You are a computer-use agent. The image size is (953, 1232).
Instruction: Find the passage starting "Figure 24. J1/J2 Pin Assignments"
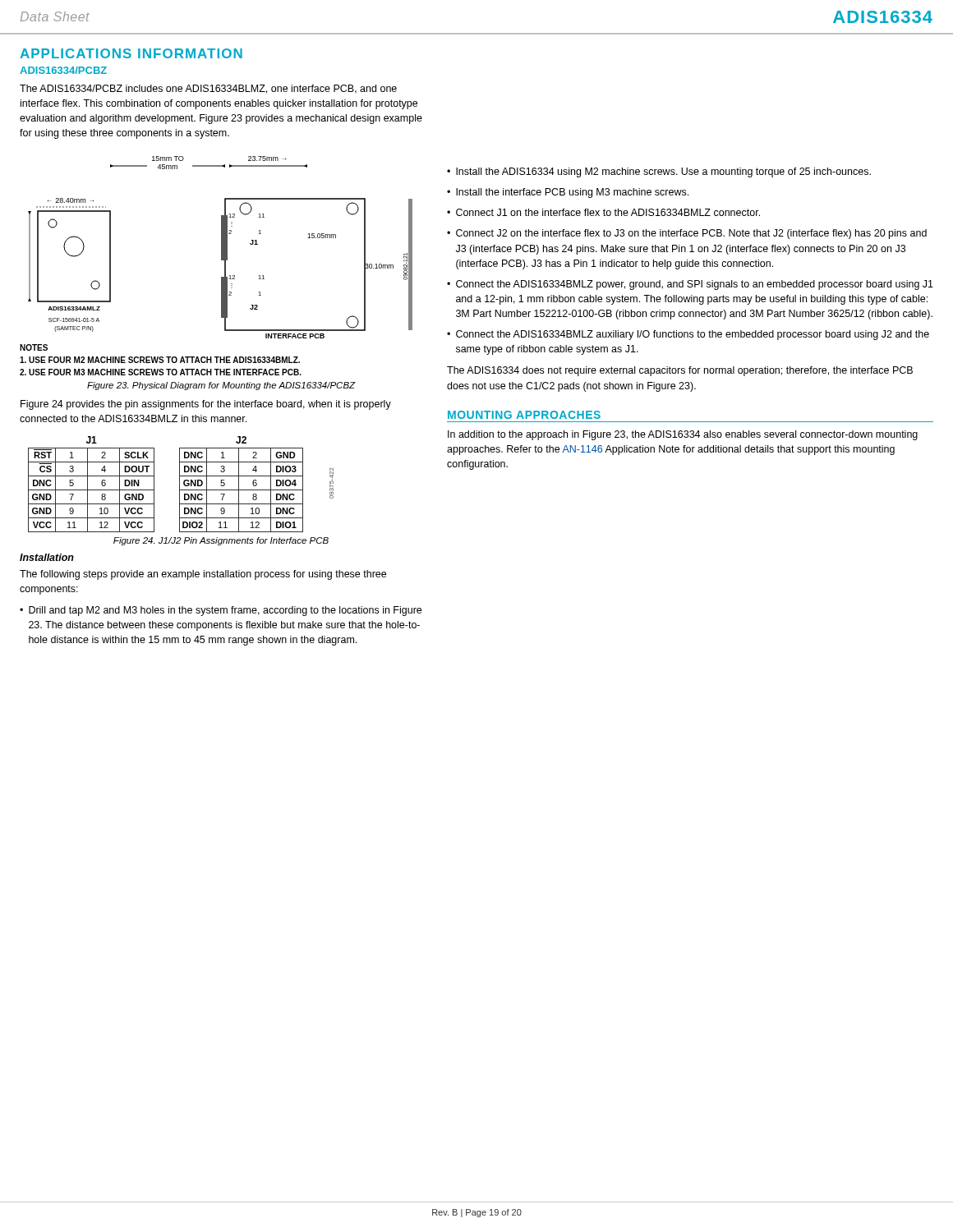(221, 540)
